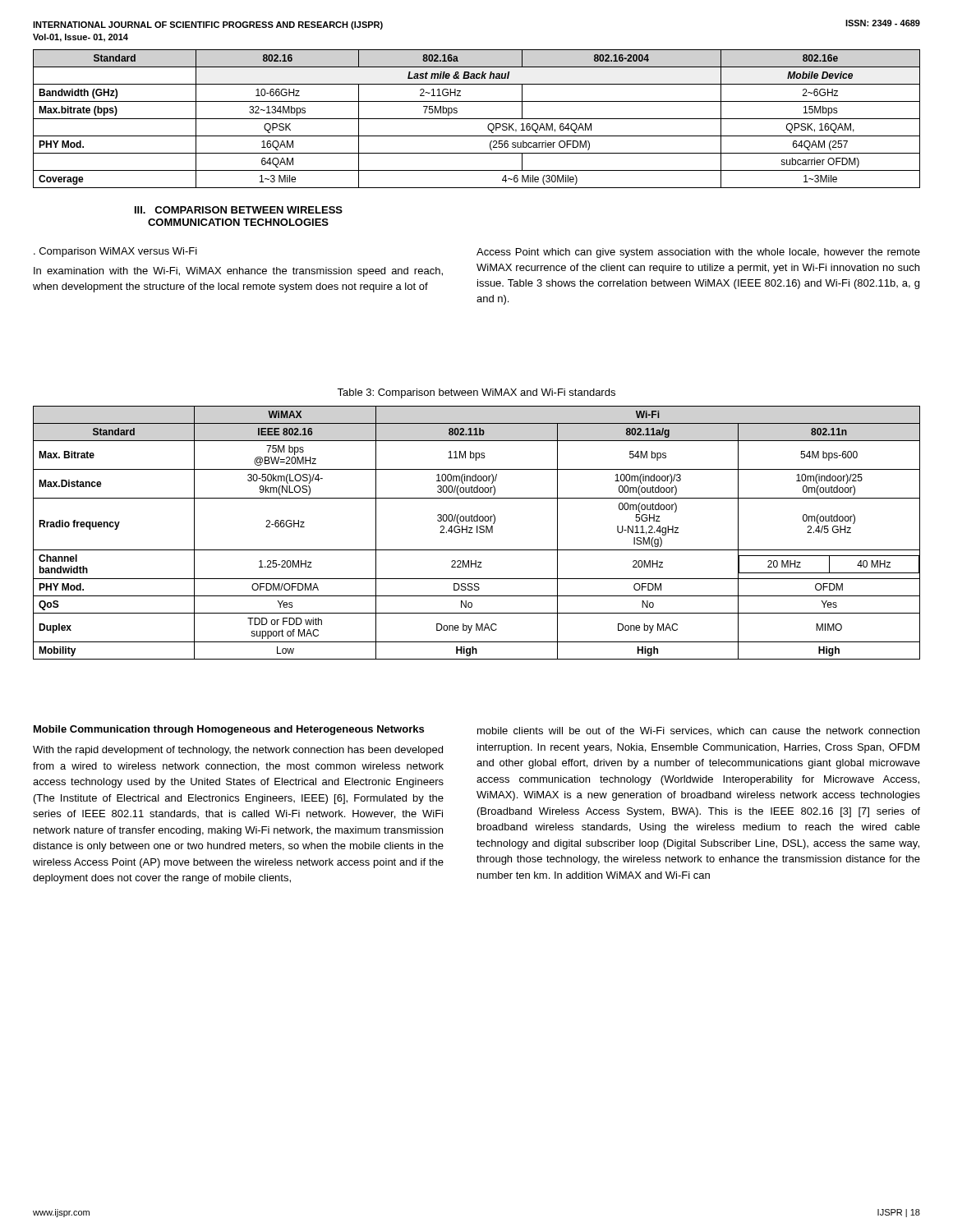Navigate to the block starting "In examination with the Wi-Fi, WiMAX enhance the"
The image size is (953, 1232).
(x=238, y=278)
